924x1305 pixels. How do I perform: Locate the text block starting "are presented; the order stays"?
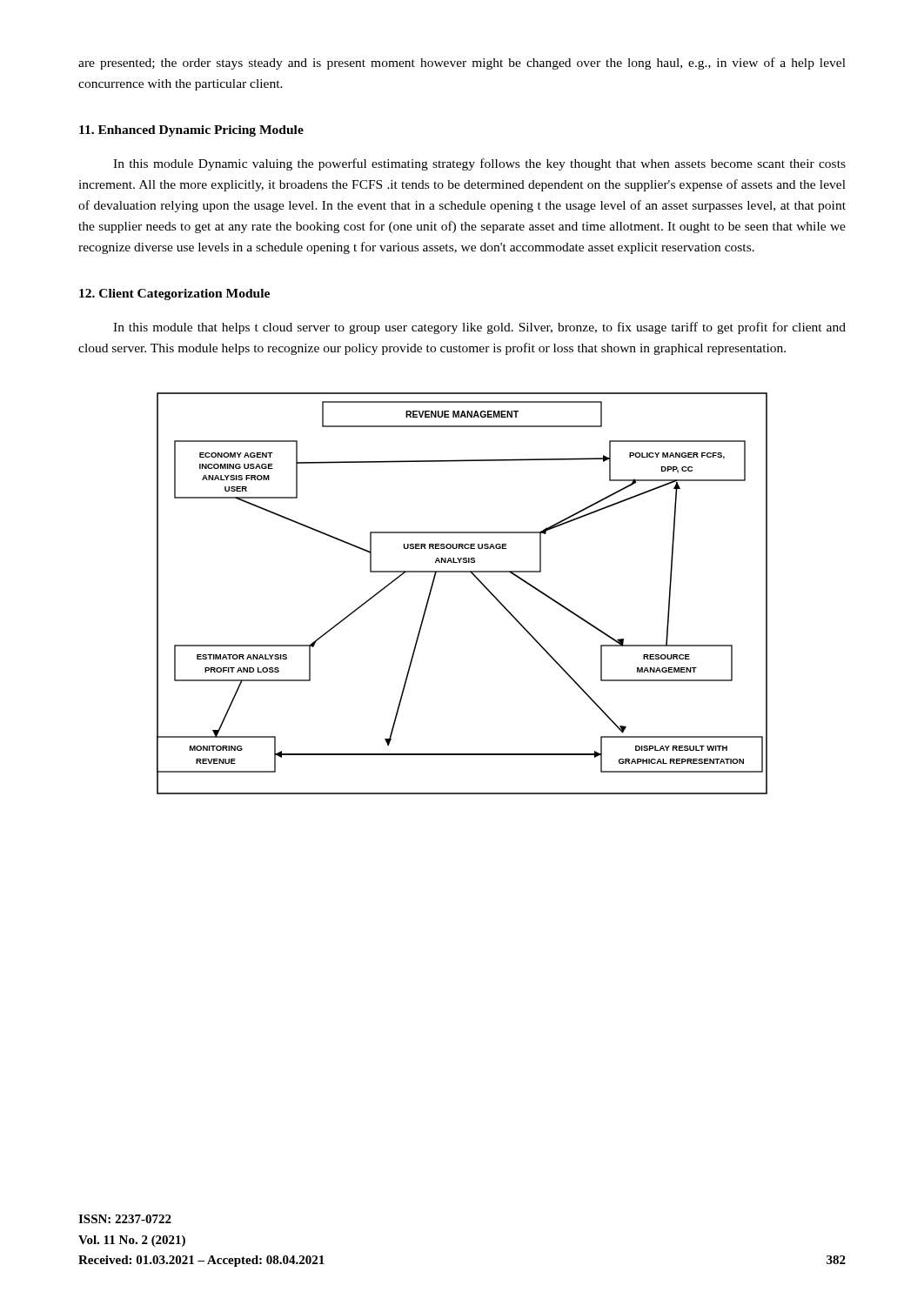click(462, 73)
